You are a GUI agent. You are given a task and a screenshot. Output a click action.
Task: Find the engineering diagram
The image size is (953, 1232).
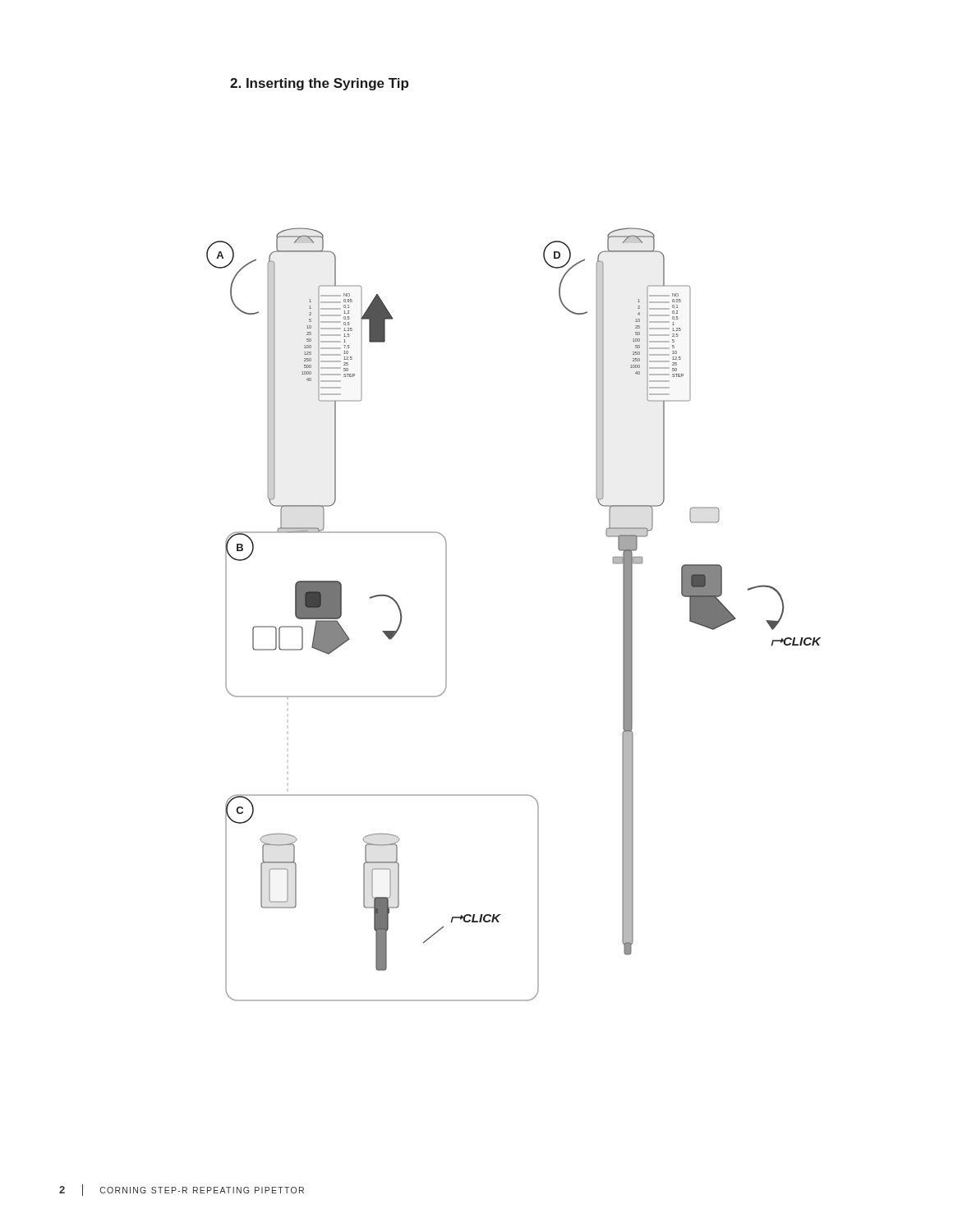click(476, 614)
